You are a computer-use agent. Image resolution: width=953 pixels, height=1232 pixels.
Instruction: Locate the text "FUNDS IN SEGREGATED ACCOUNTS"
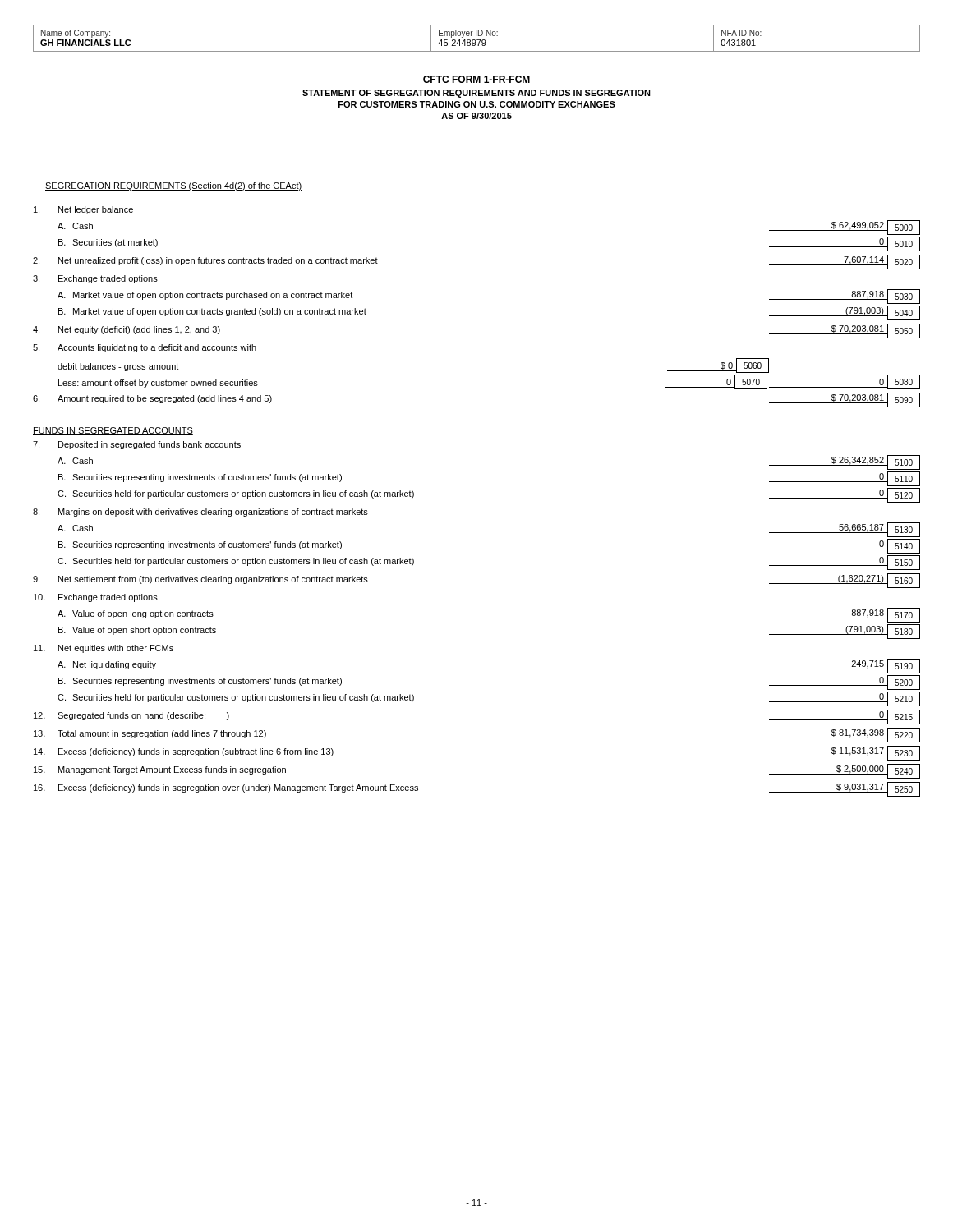point(113,430)
